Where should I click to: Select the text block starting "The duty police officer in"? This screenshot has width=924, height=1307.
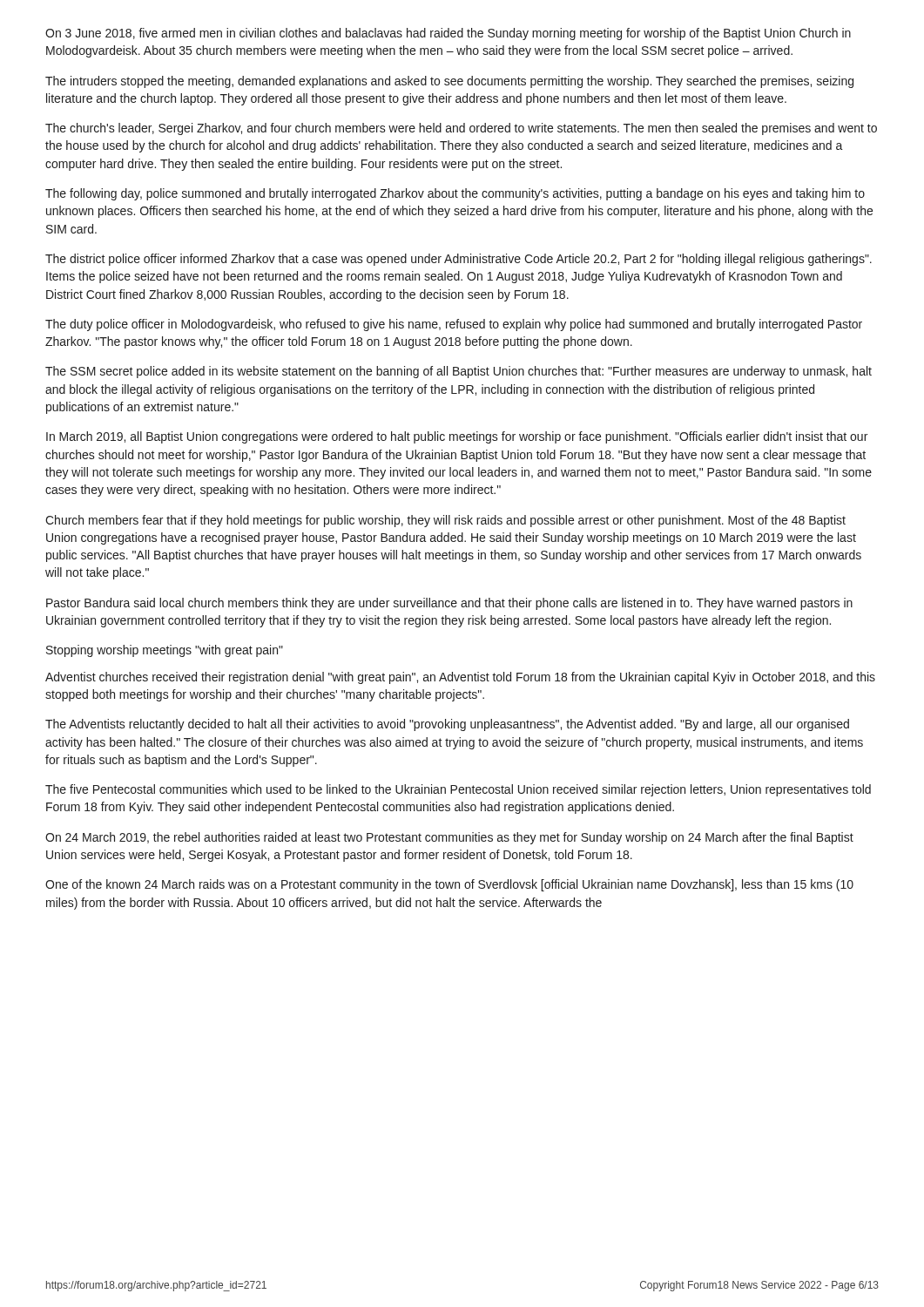click(454, 333)
